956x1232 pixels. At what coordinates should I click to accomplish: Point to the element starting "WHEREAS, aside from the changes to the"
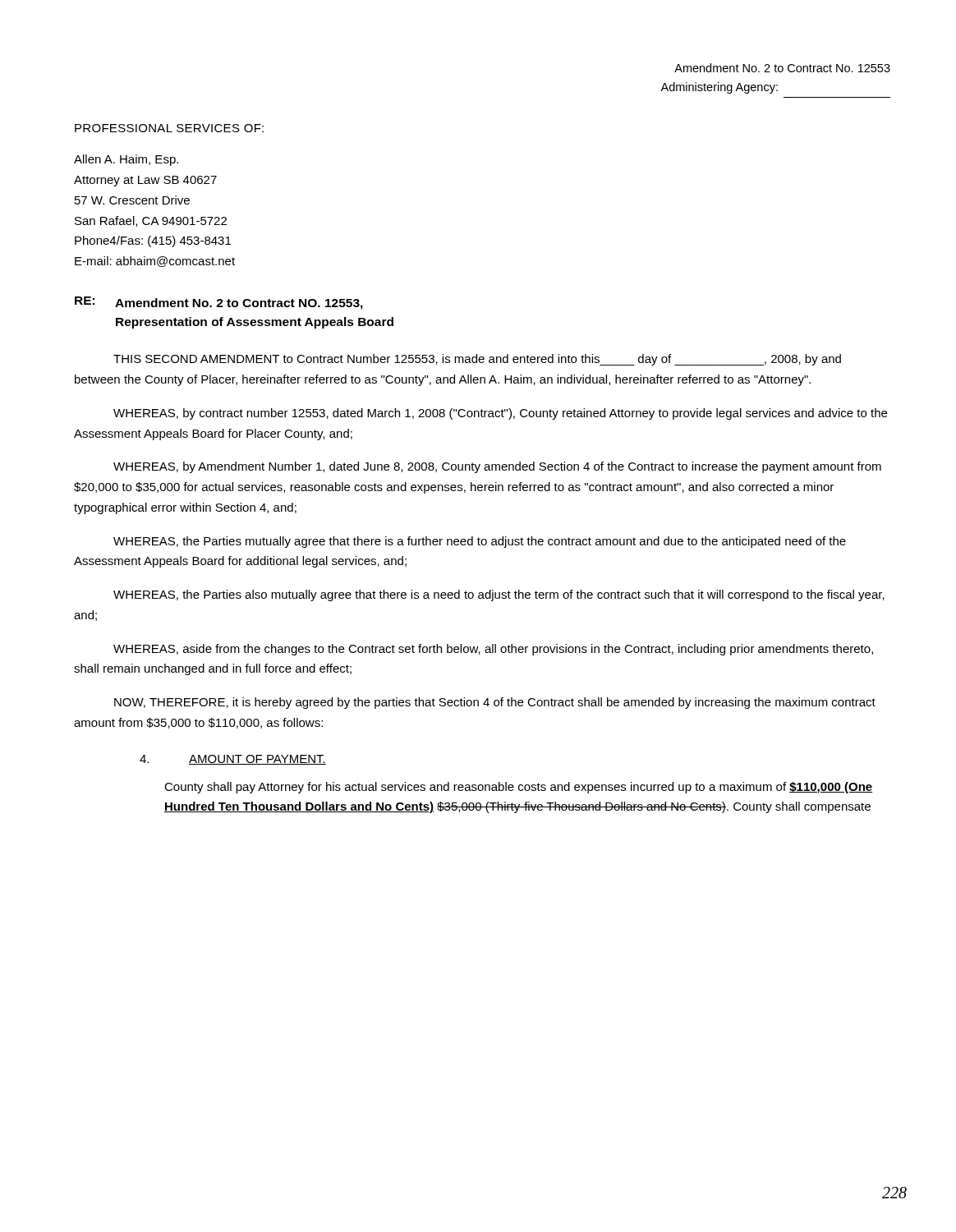pos(474,658)
